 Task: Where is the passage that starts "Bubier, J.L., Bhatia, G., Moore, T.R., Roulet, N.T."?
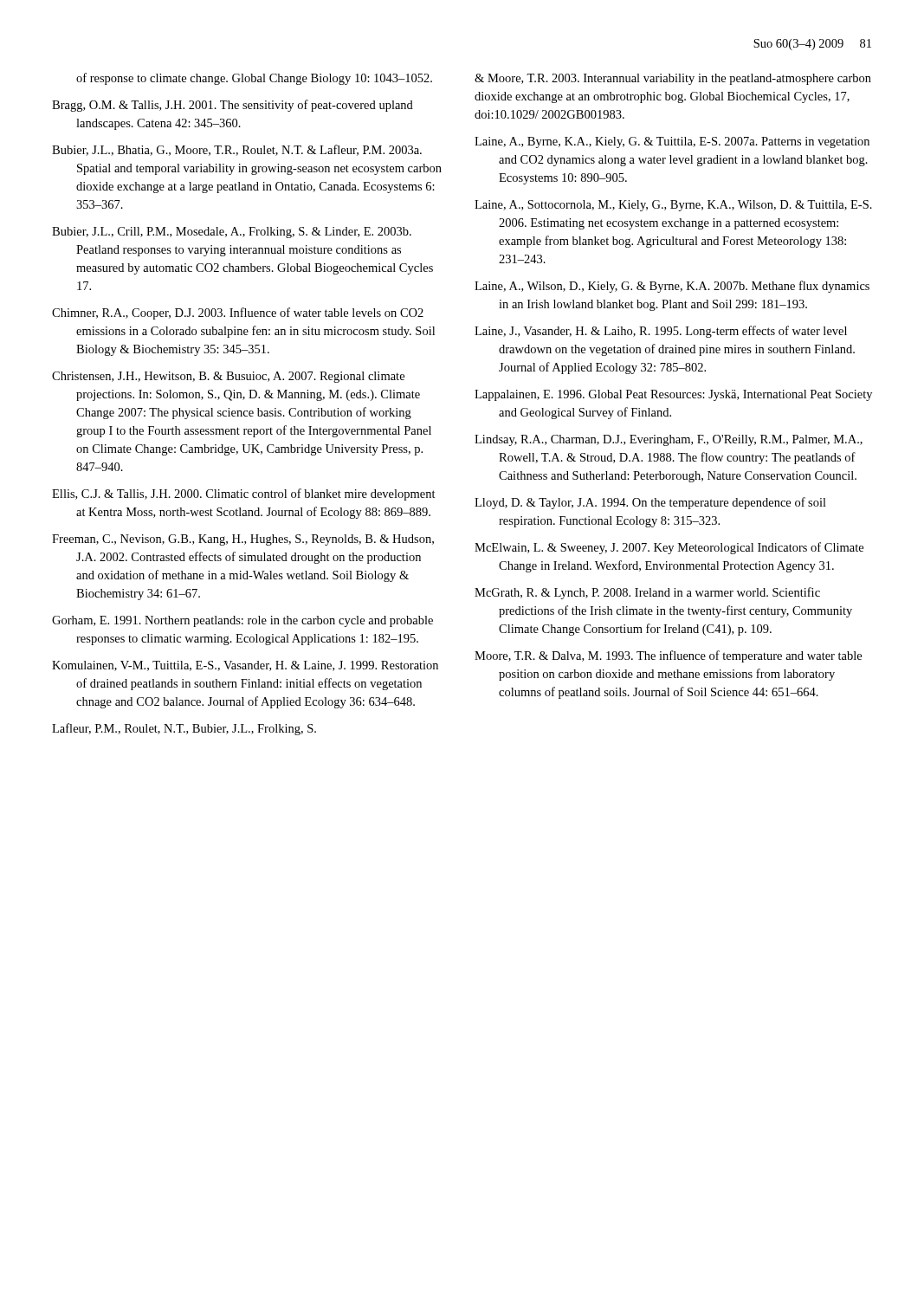tap(247, 177)
